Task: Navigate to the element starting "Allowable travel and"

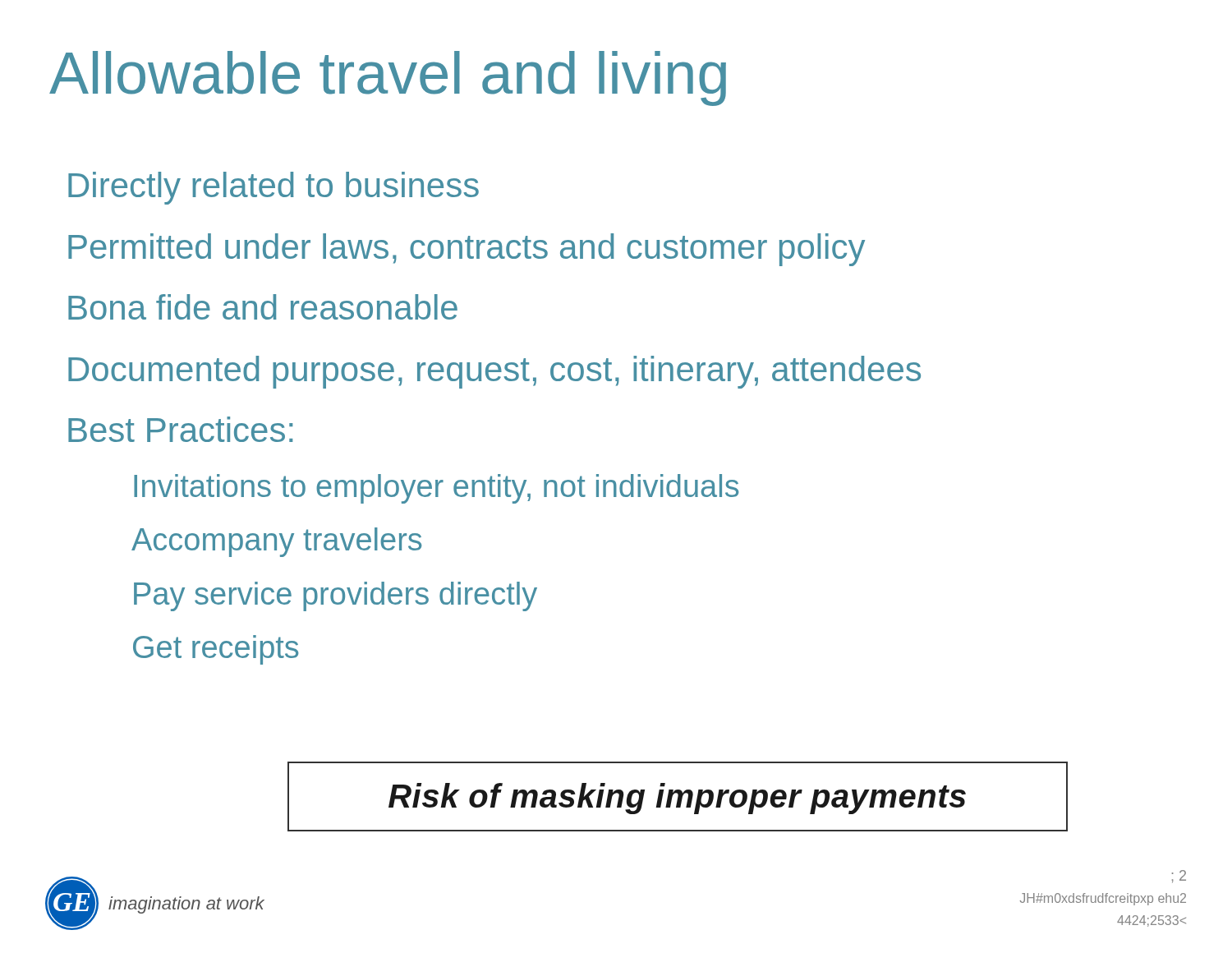Action: point(389,73)
